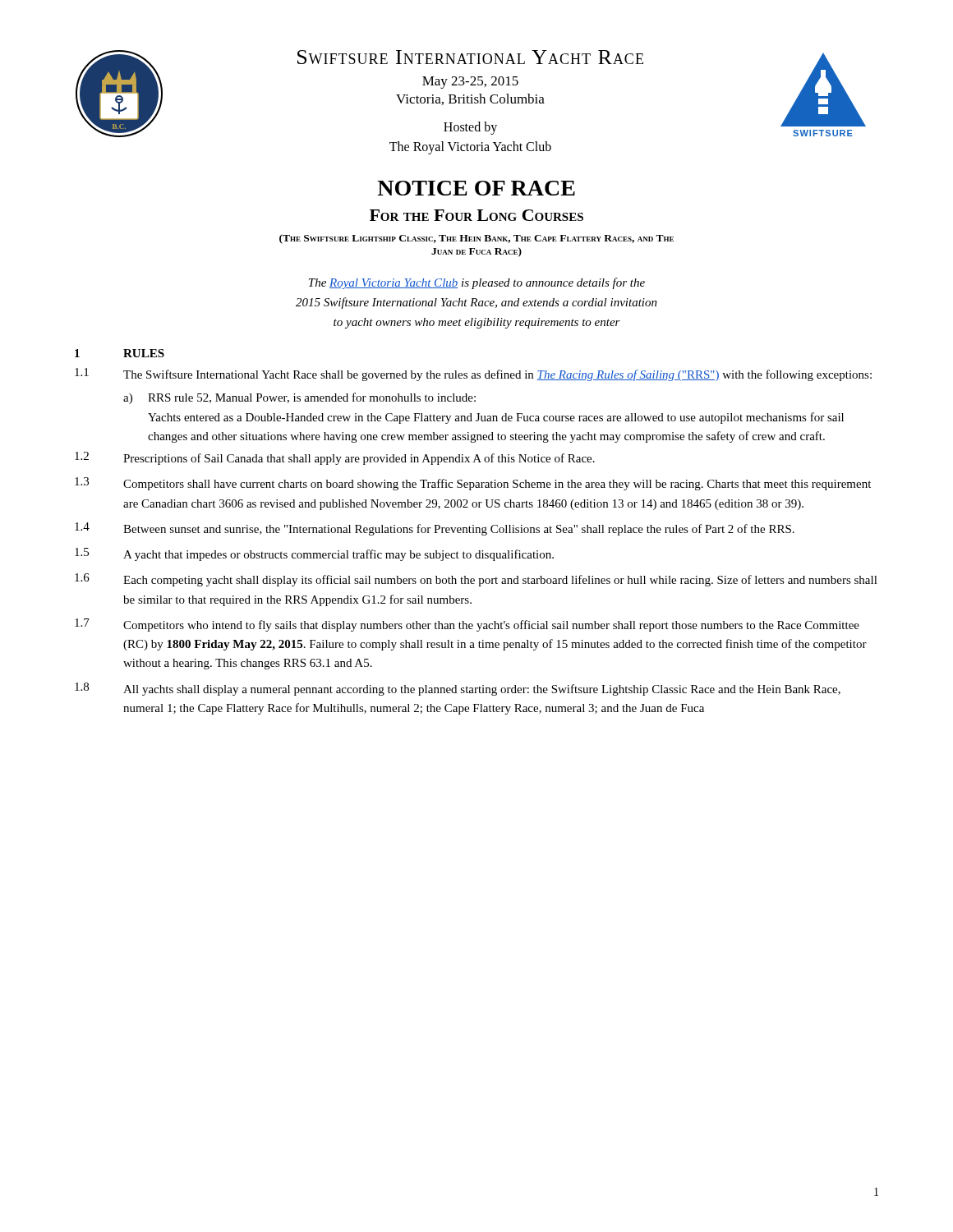Viewport: 953px width, 1232px height.
Task: Find the list item with the text "3 Competitors shall have current charts"
Action: tap(476, 494)
